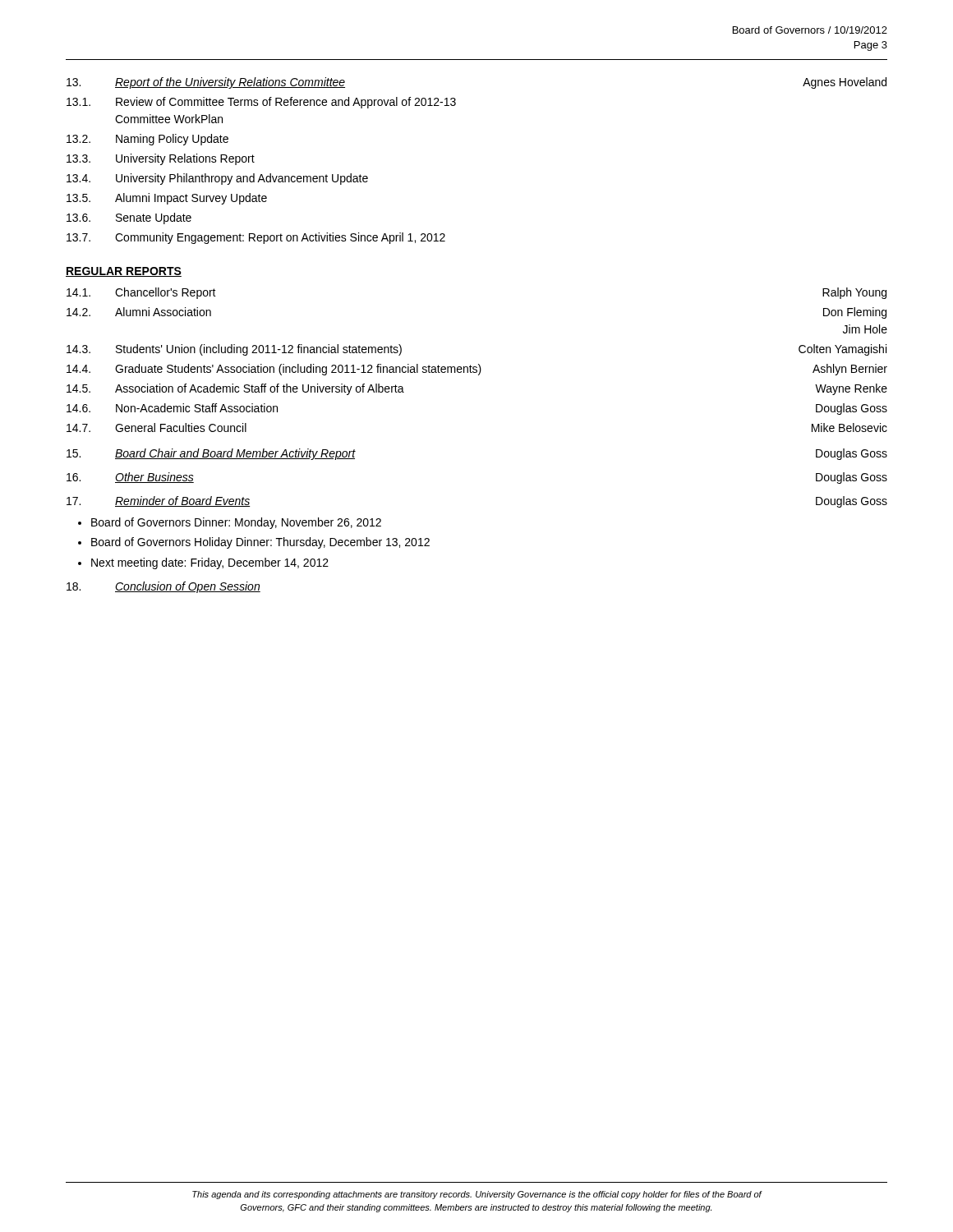
Task: Where is the passage that starts "13.7. Community Engagement: Report"?
Action: pos(256,238)
